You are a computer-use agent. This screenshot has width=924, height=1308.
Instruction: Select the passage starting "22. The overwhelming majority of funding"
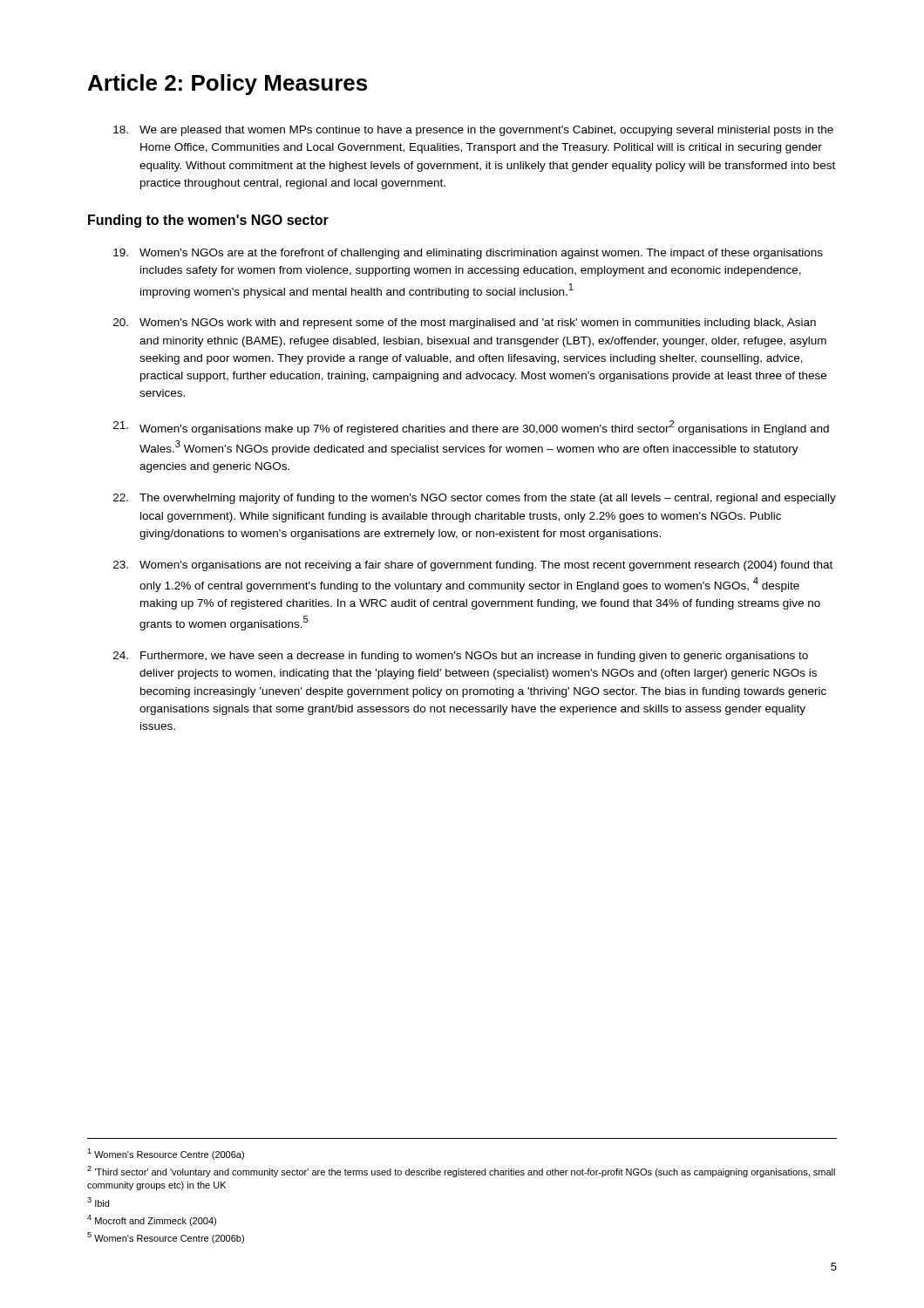462,516
